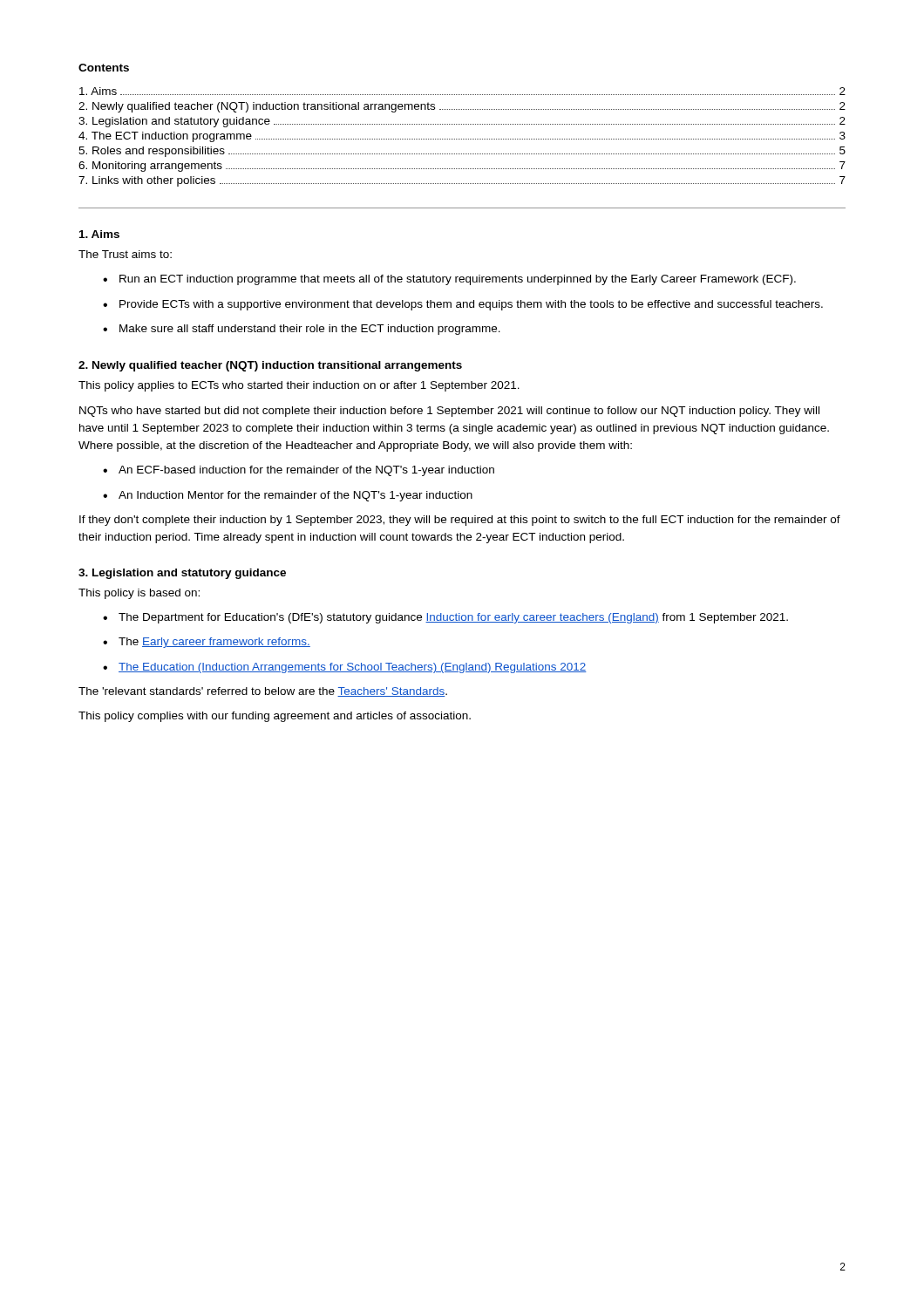The width and height of the screenshot is (924, 1308).
Task: Navigate to the text block starting "This policy applies to"
Action: [x=299, y=385]
